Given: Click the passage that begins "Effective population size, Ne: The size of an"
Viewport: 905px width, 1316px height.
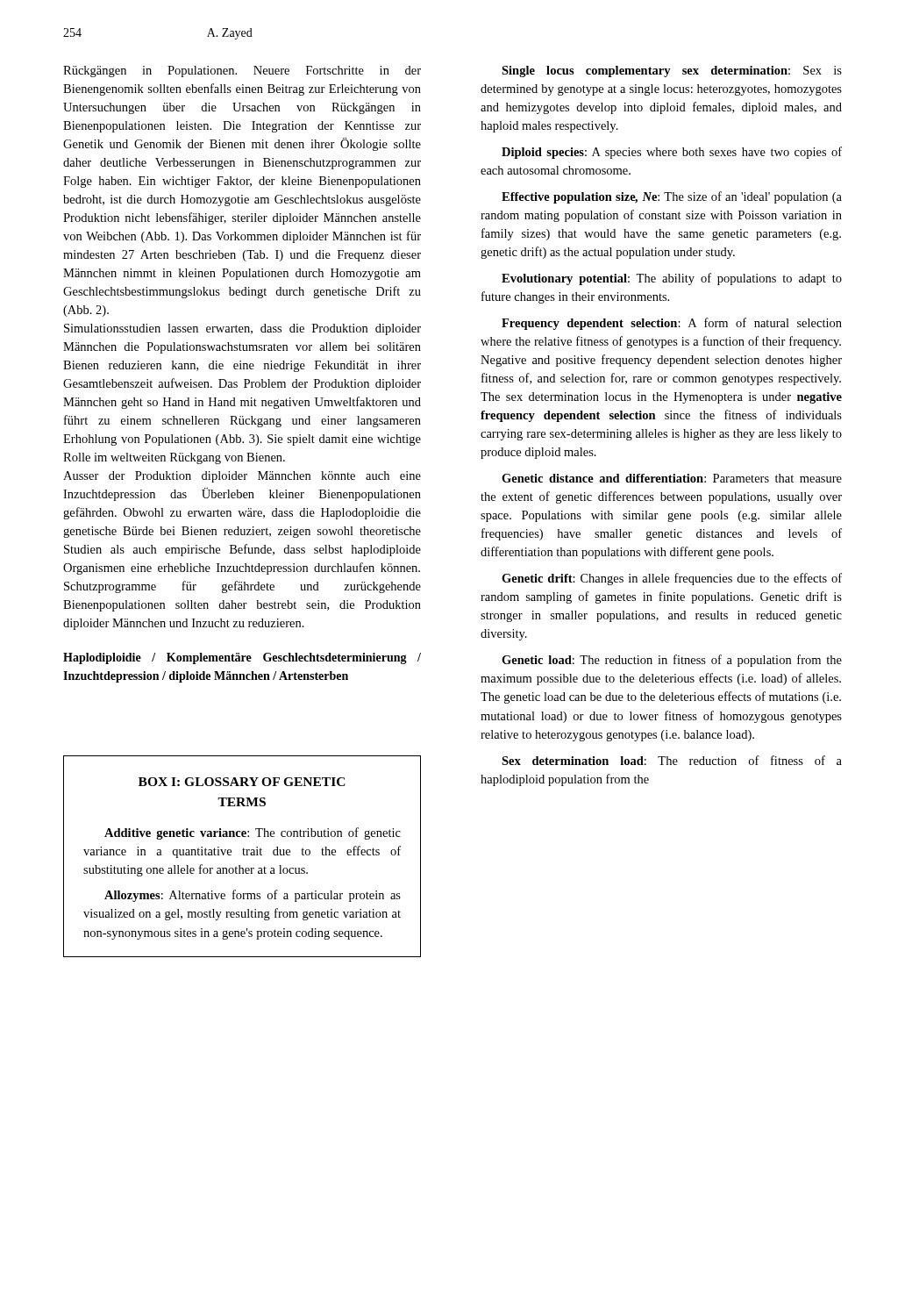Looking at the screenshot, I should click(x=661, y=224).
